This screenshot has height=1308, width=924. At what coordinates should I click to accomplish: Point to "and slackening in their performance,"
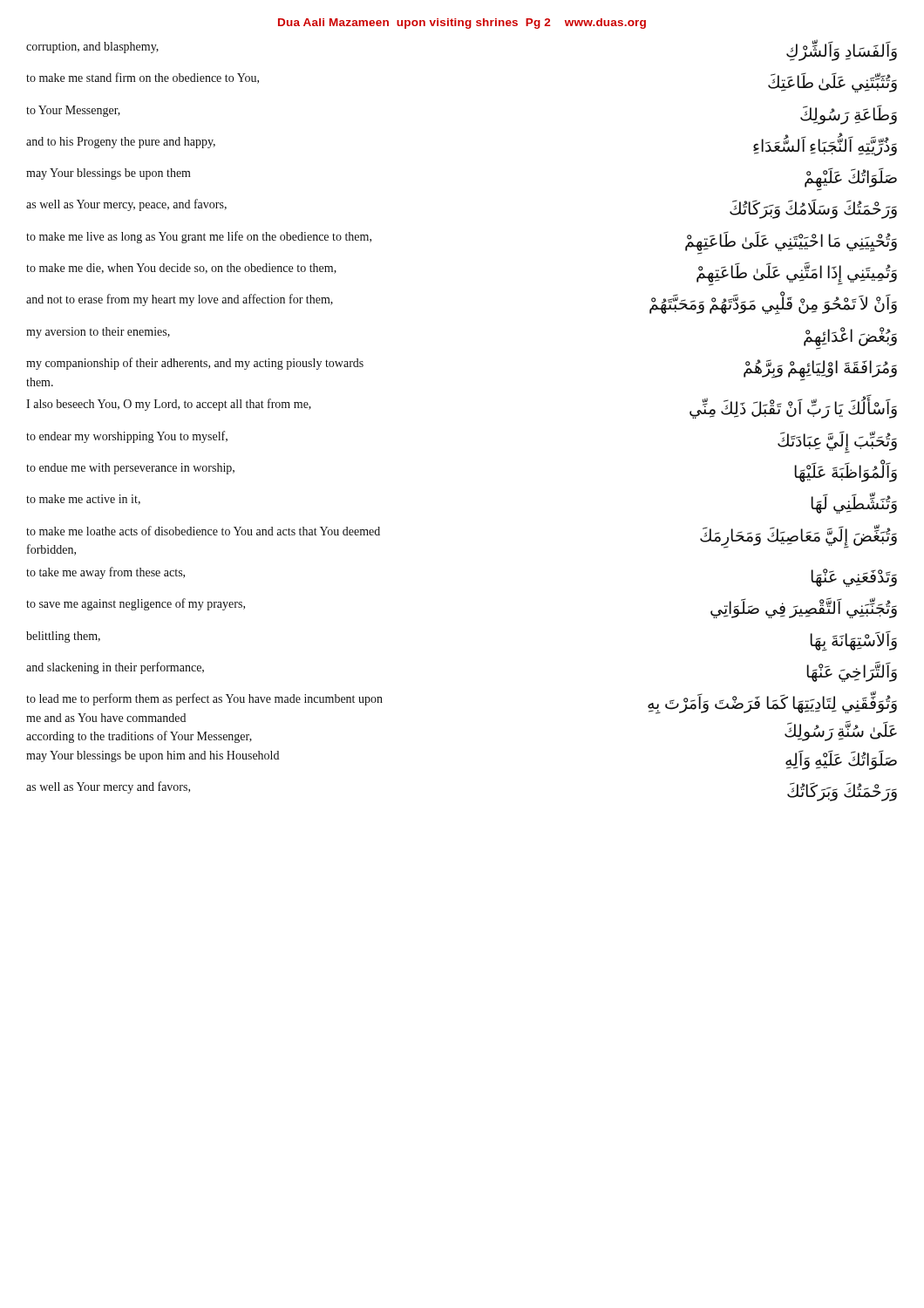115,667
